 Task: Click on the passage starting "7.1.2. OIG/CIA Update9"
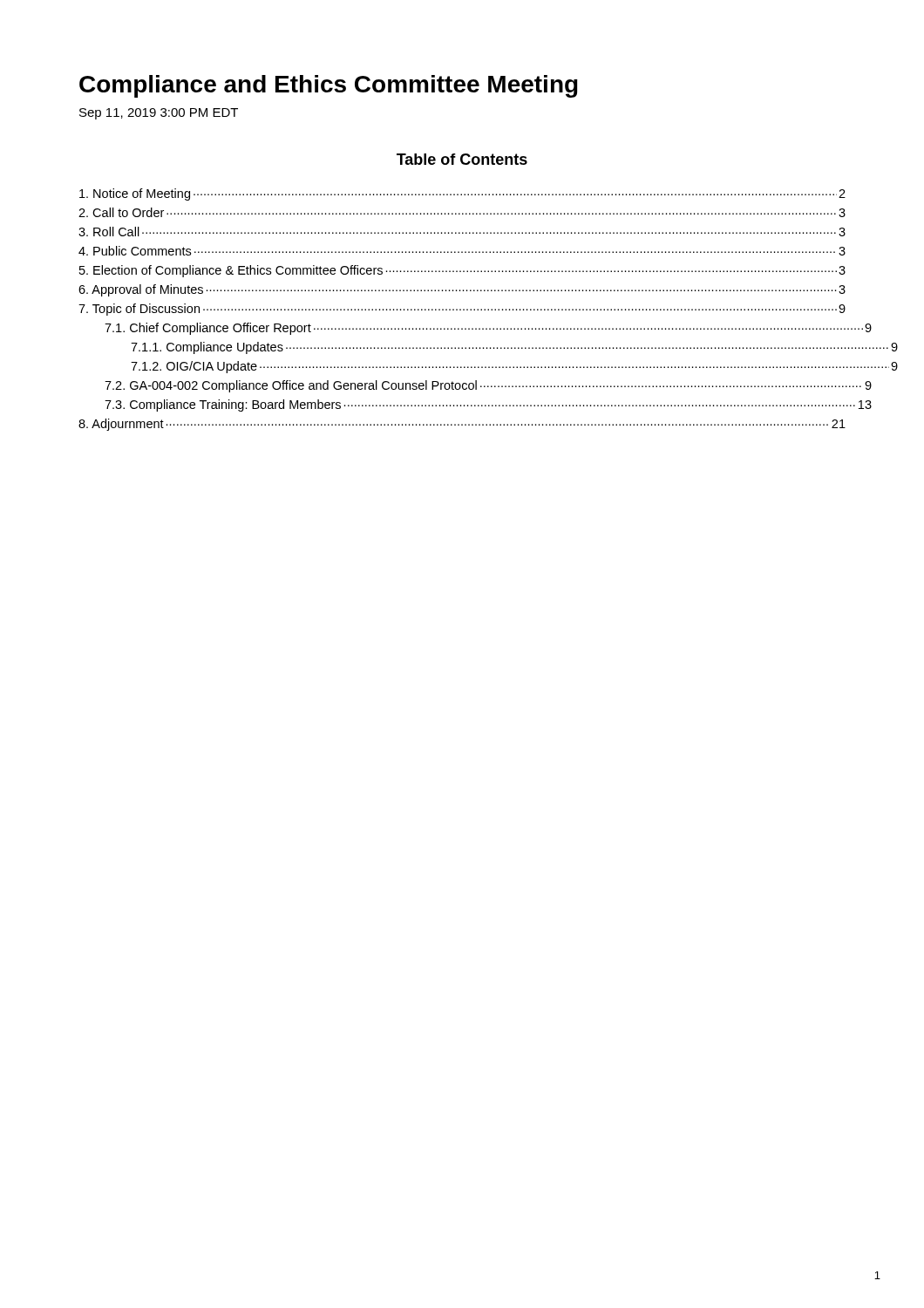(462, 367)
